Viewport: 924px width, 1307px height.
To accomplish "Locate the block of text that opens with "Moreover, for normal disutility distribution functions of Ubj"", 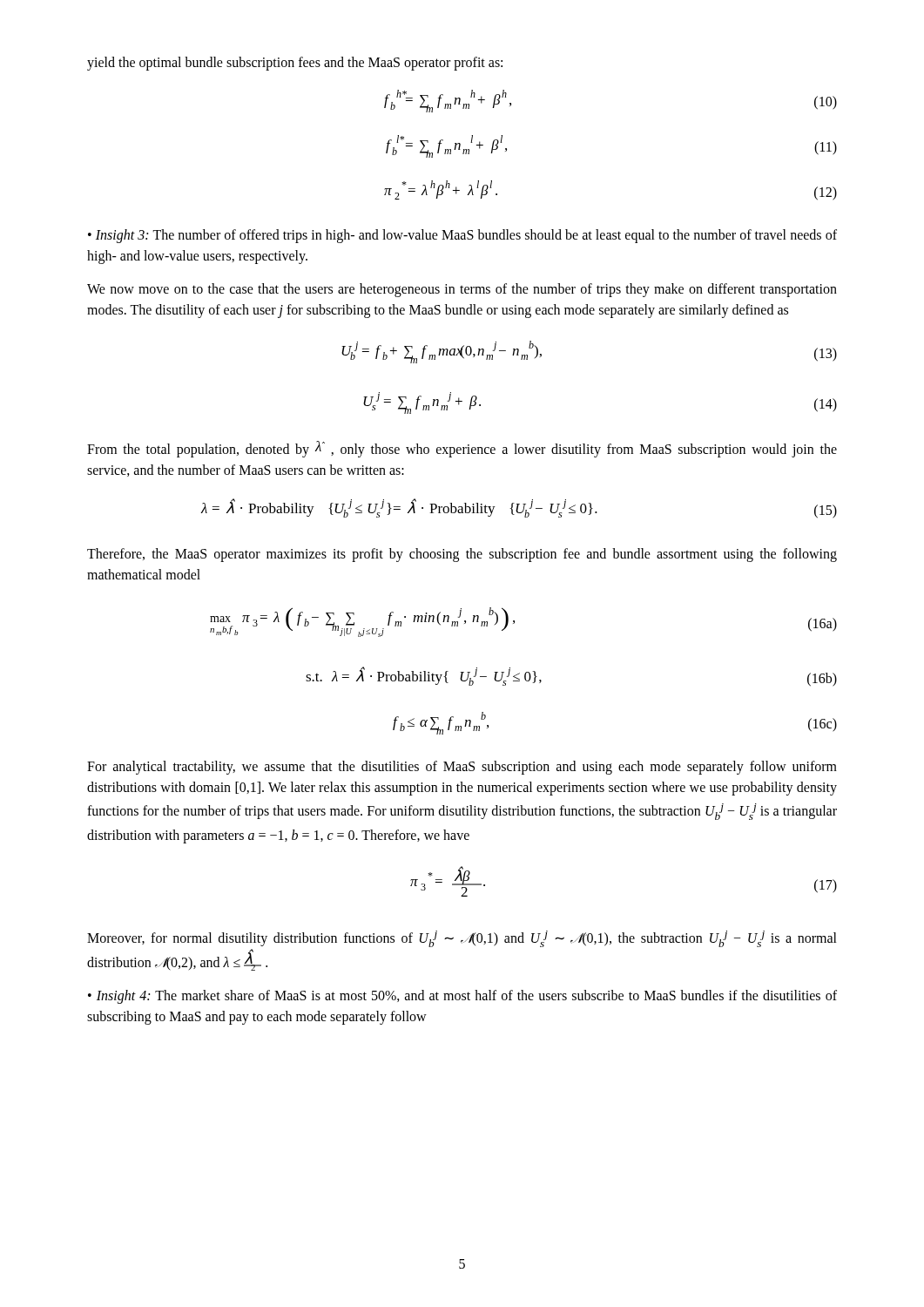I will (462, 949).
